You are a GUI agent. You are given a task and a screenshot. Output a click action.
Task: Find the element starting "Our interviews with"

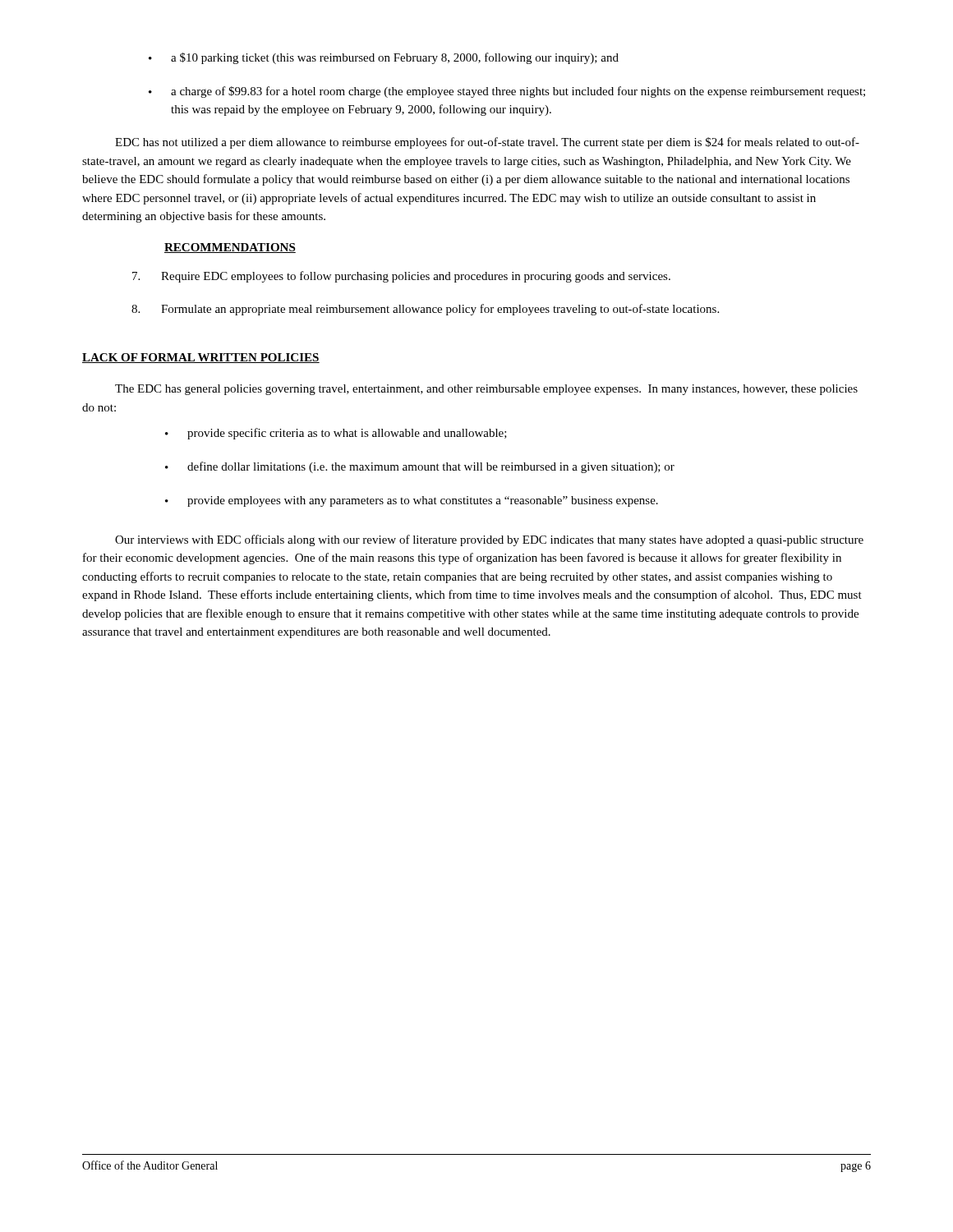tap(473, 585)
